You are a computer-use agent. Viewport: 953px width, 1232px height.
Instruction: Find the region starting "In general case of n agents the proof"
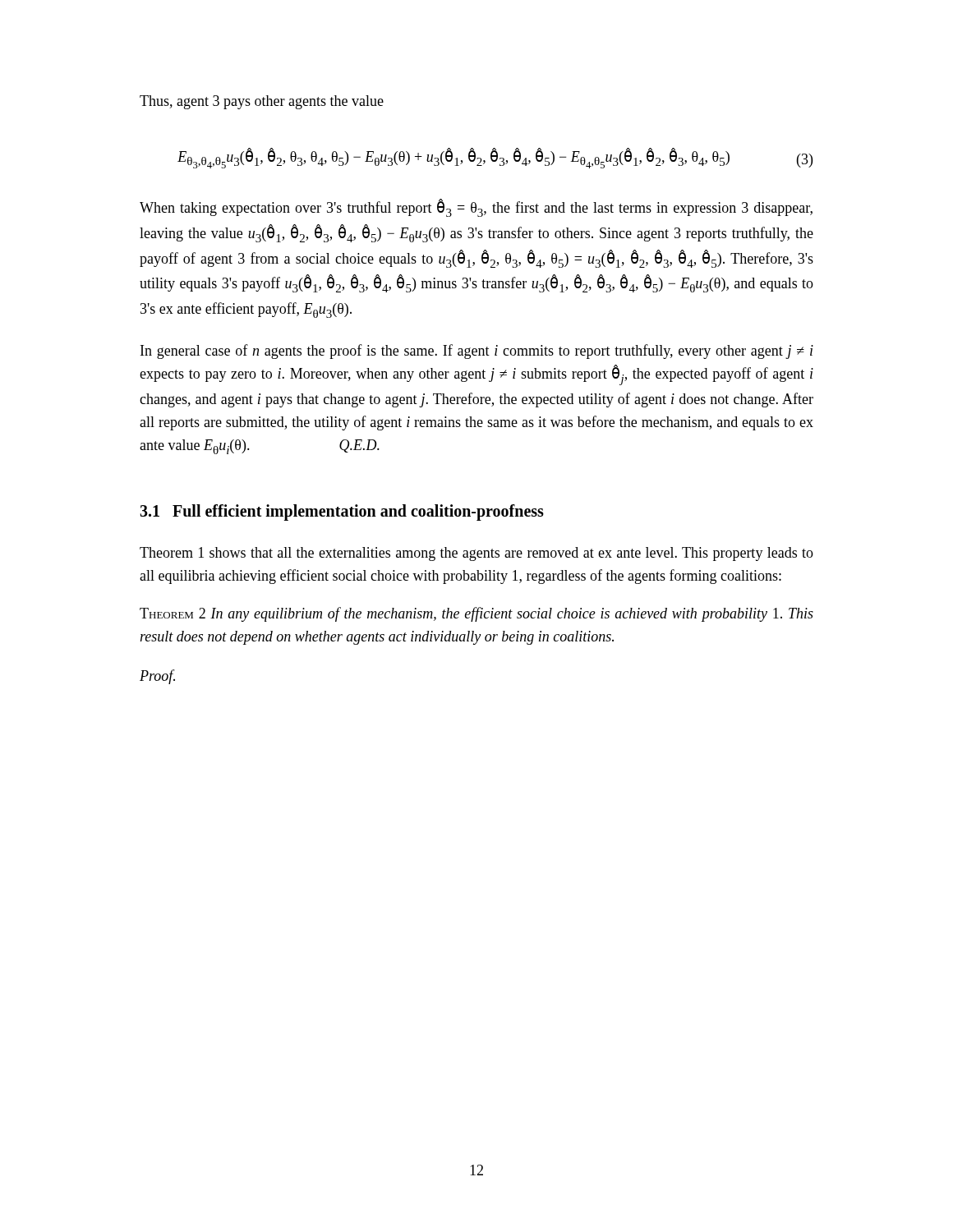[x=476, y=399]
